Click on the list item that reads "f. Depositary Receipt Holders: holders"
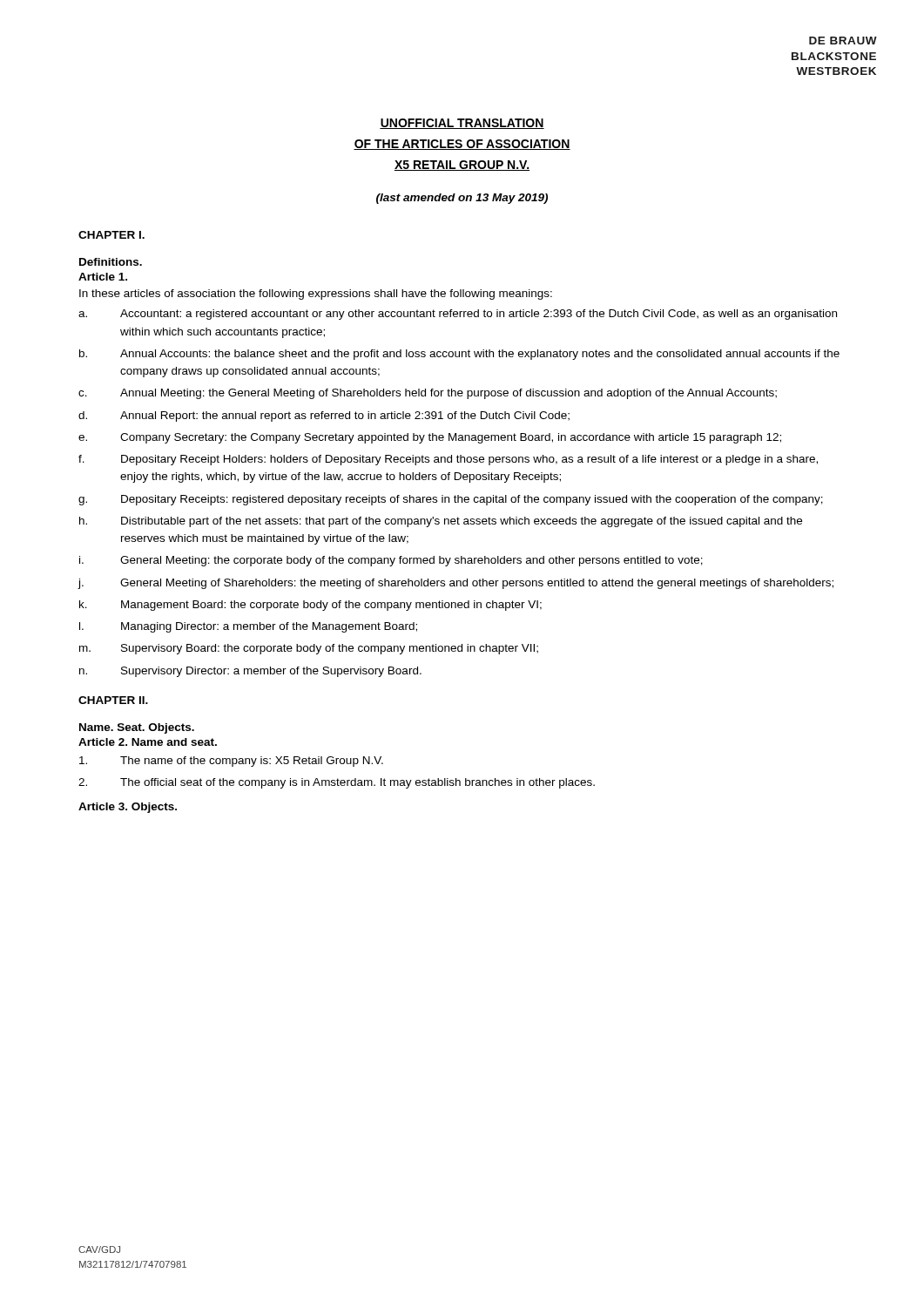The image size is (924, 1307). pyautogui.click(x=462, y=468)
